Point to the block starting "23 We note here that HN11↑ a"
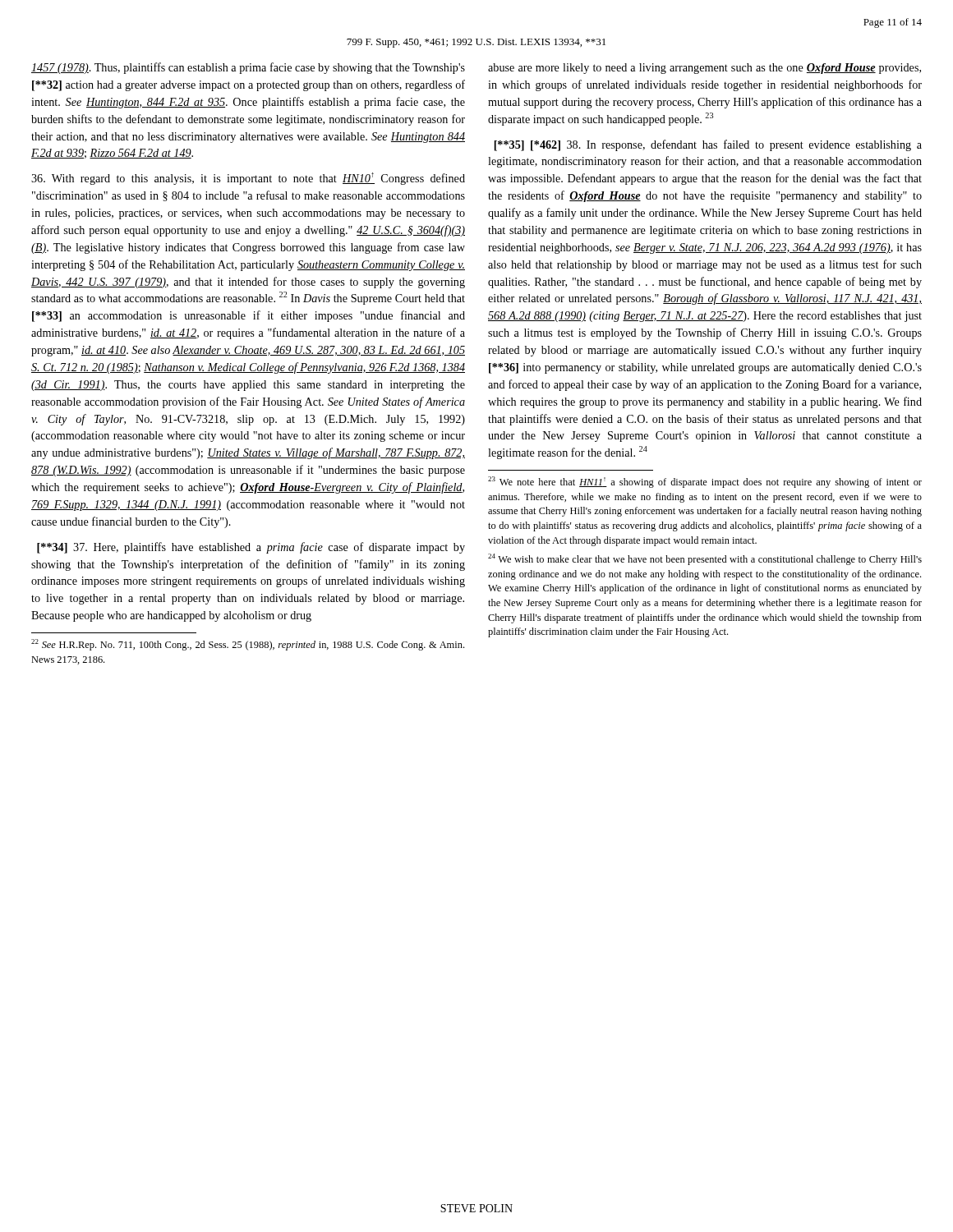Screen dimensions: 1232x953 (x=705, y=511)
